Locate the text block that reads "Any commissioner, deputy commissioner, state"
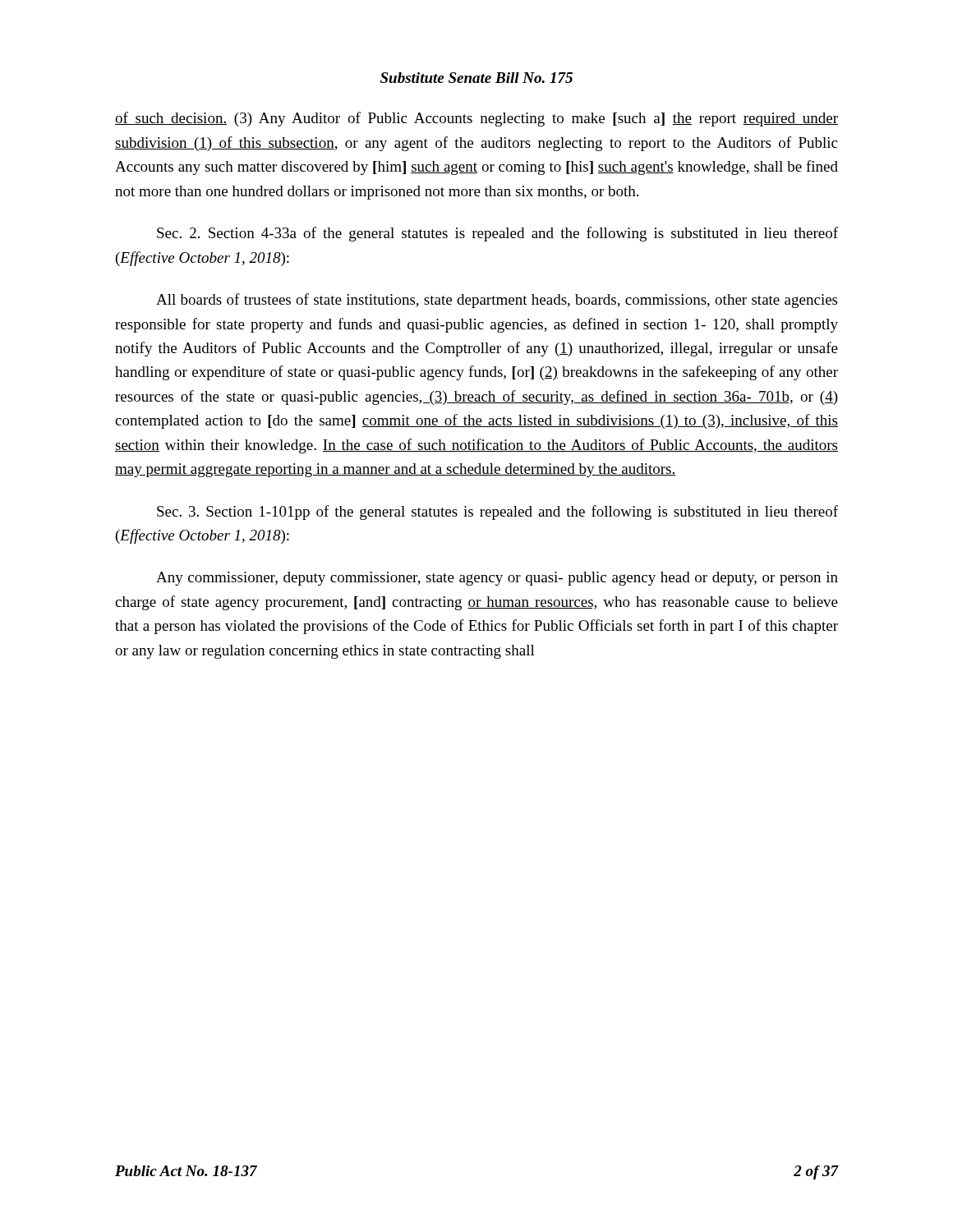The width and height of the screenshot is (953, 1232). (x=476, y=614)
